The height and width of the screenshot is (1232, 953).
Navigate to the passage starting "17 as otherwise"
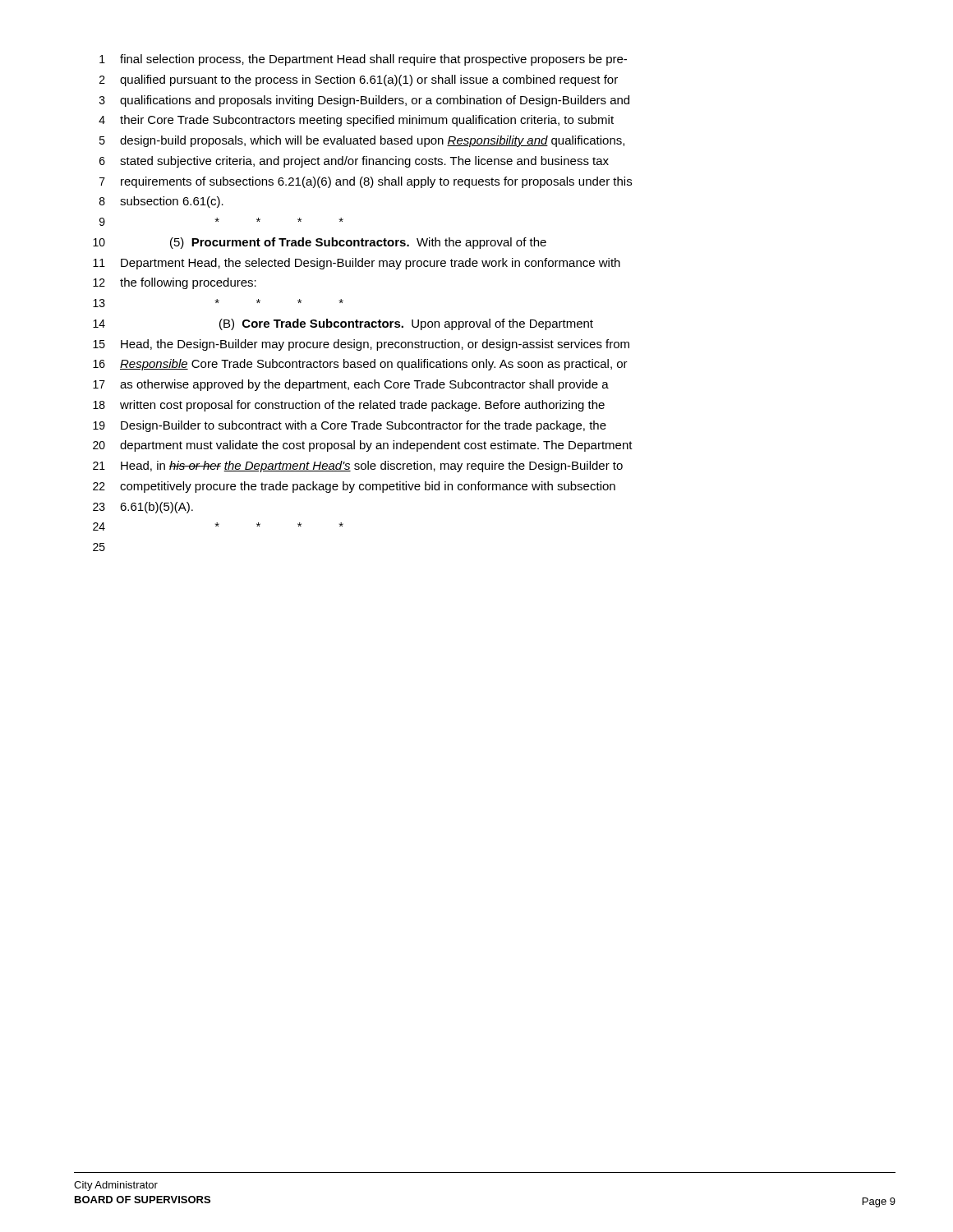[x=485, y=385]
